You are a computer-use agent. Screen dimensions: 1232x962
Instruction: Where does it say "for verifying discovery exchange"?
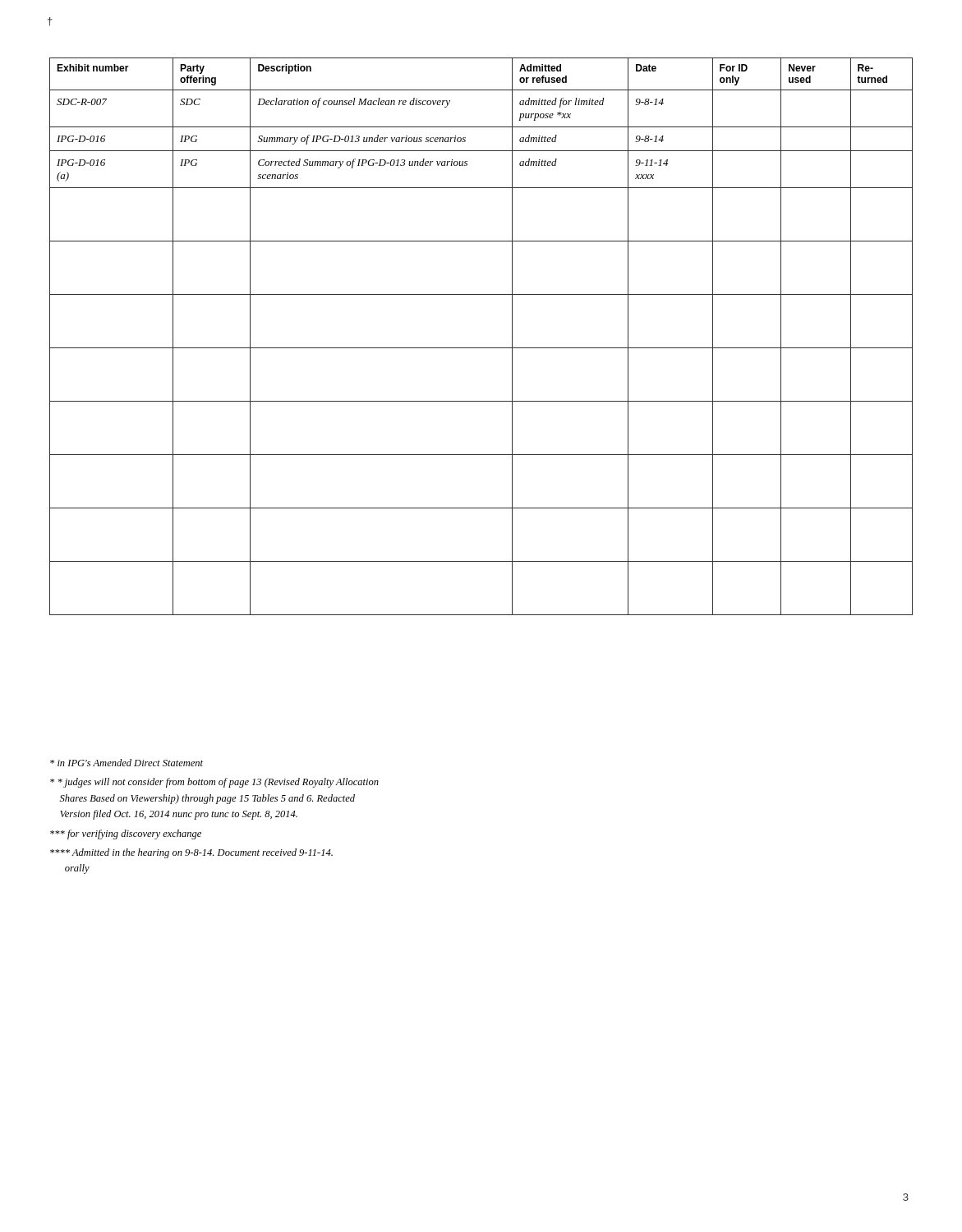[125, 833]
